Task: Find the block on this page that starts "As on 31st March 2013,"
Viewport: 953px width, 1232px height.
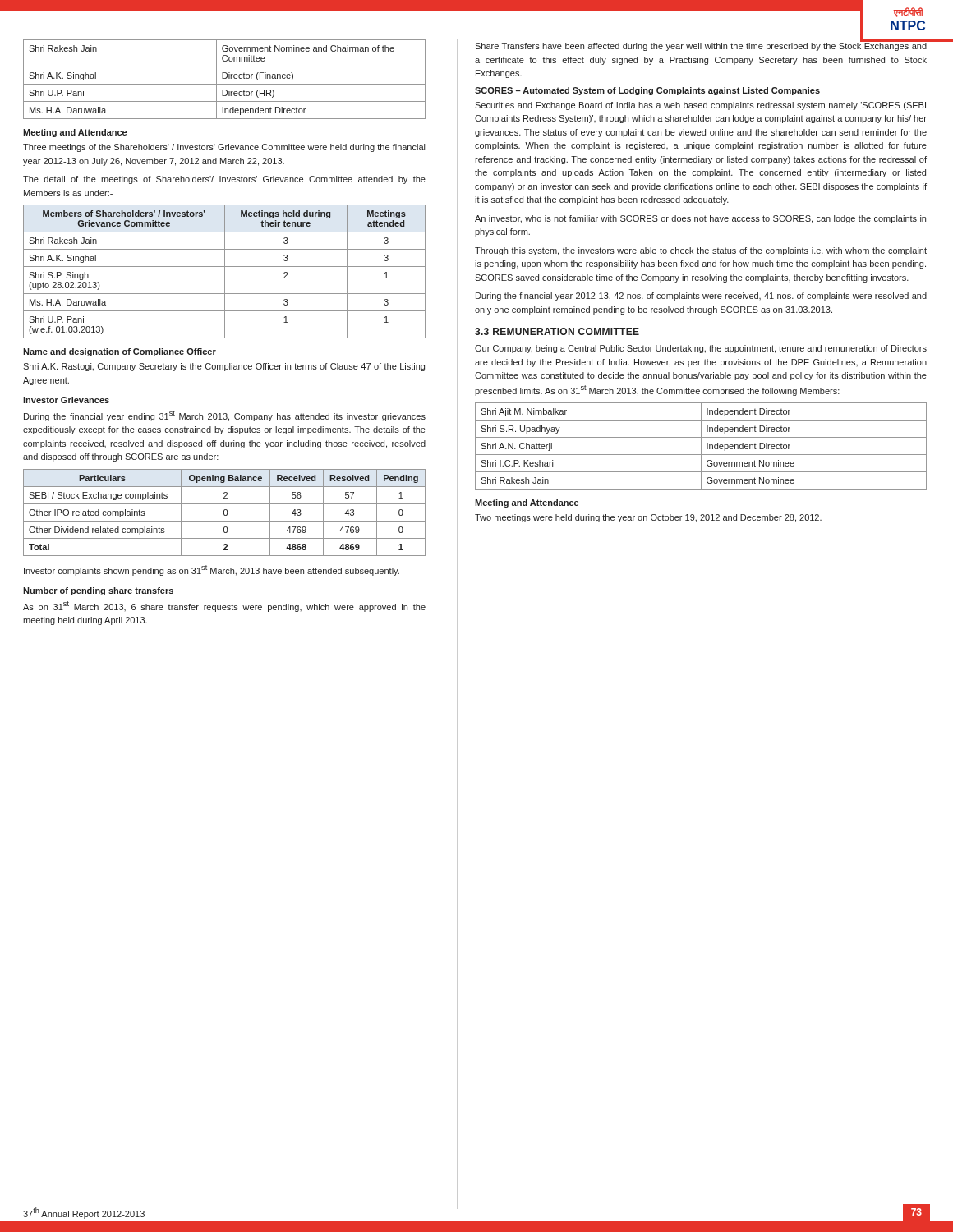Action: click(x=224, y=613)
